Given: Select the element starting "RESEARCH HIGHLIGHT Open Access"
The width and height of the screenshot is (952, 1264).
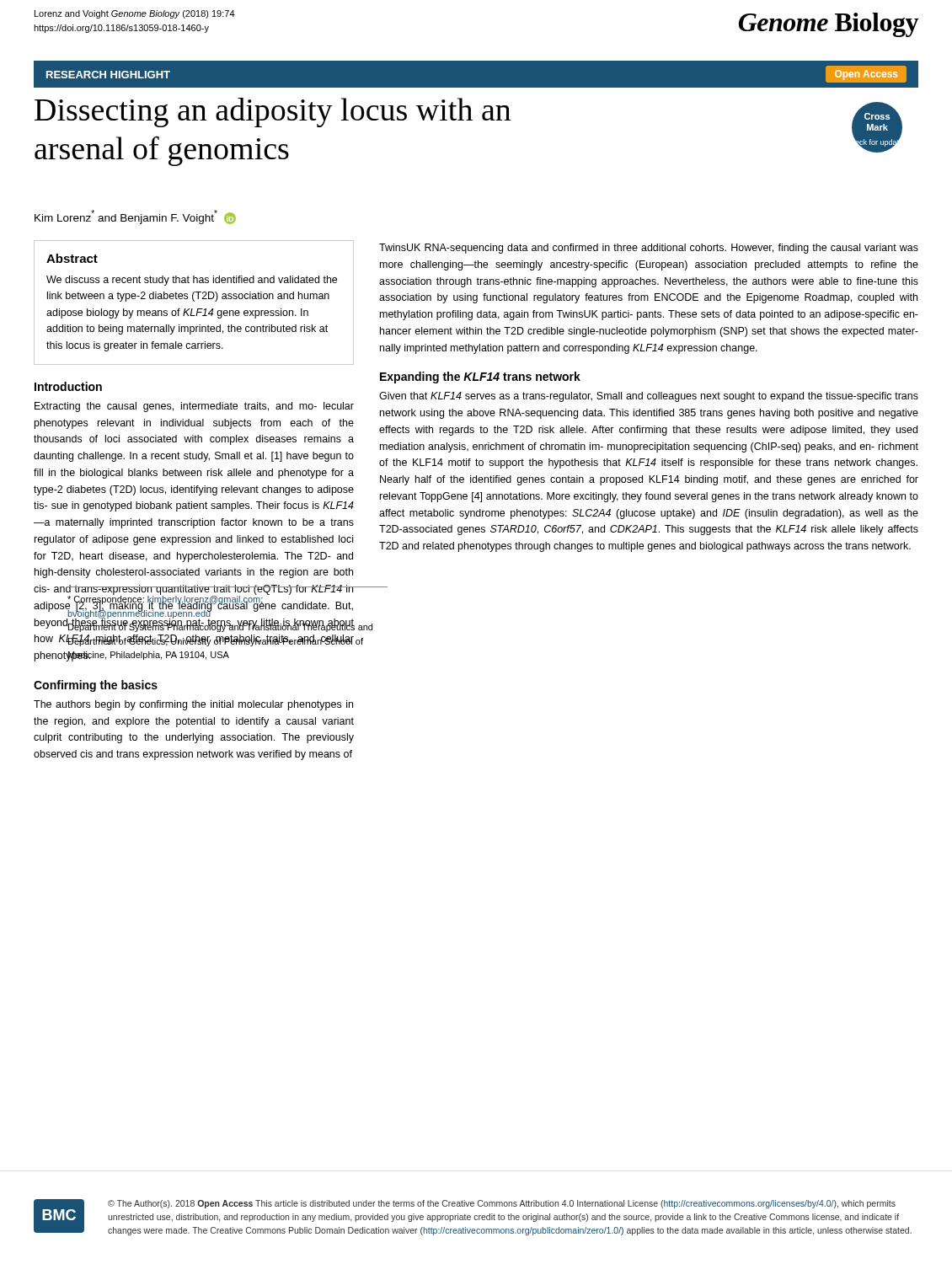Looking at the screenshot, I should [x=102, y=74].
